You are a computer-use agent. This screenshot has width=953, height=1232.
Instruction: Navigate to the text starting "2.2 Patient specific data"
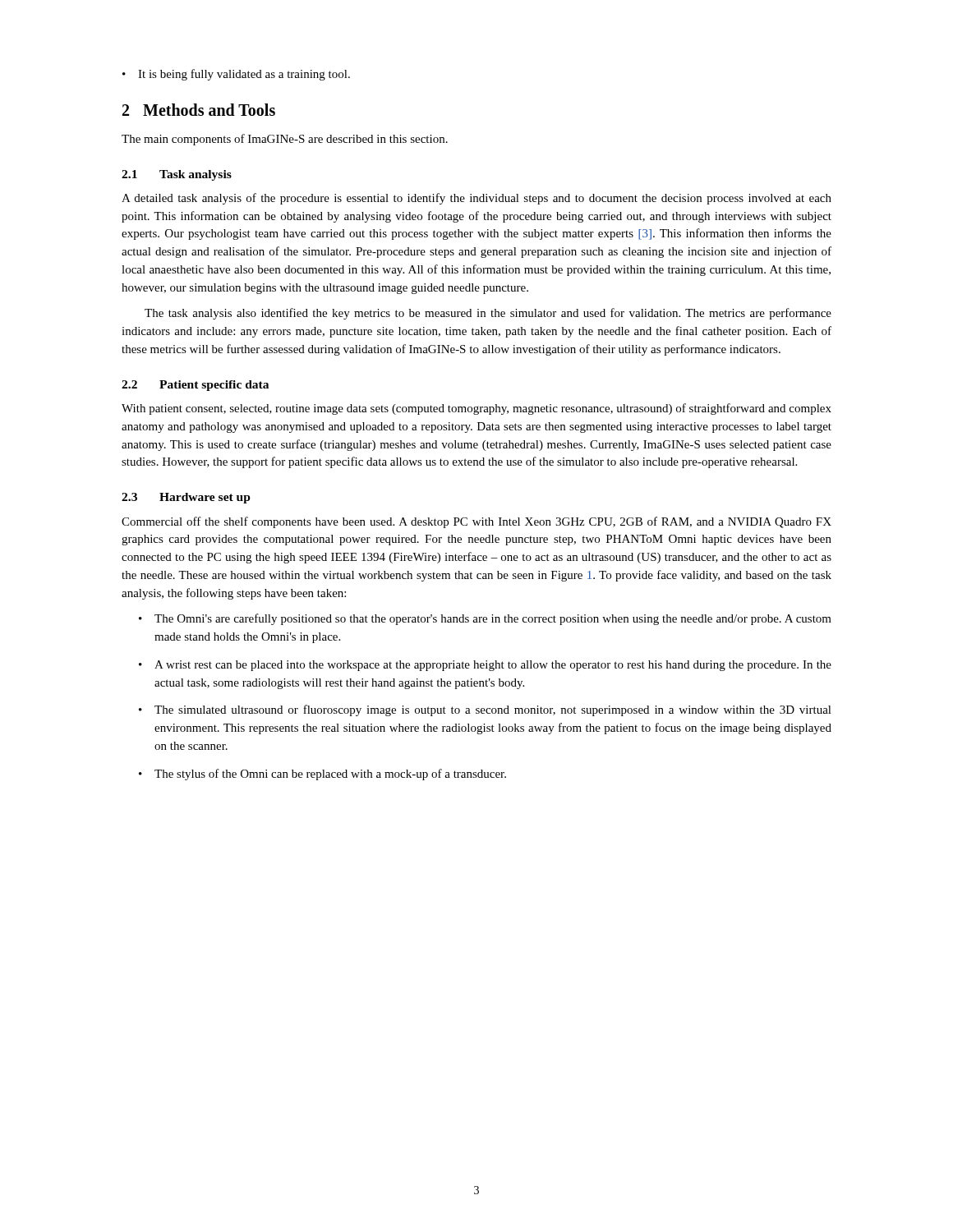tap(195, 384)
